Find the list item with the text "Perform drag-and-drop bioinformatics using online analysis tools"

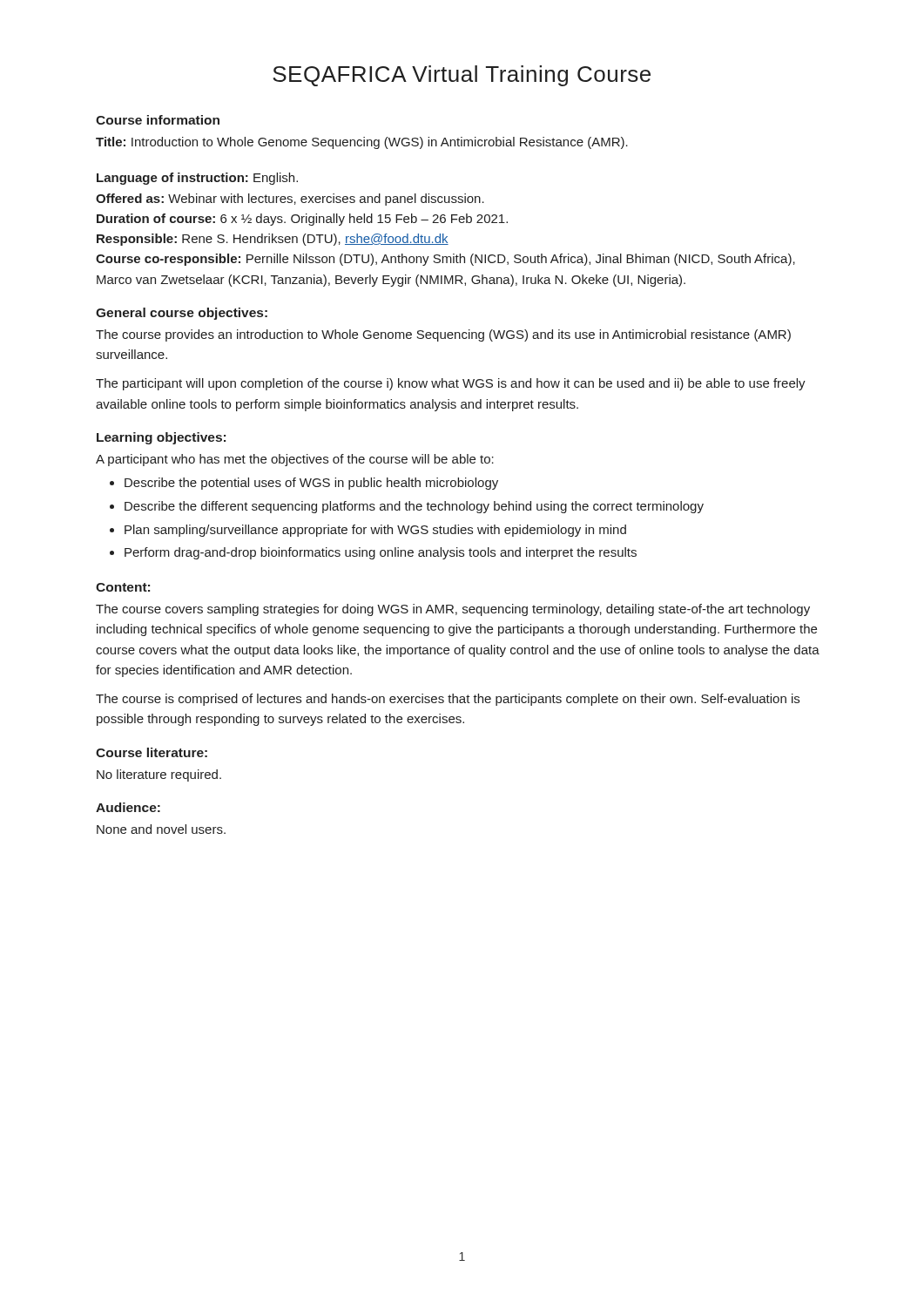[380, 552]
